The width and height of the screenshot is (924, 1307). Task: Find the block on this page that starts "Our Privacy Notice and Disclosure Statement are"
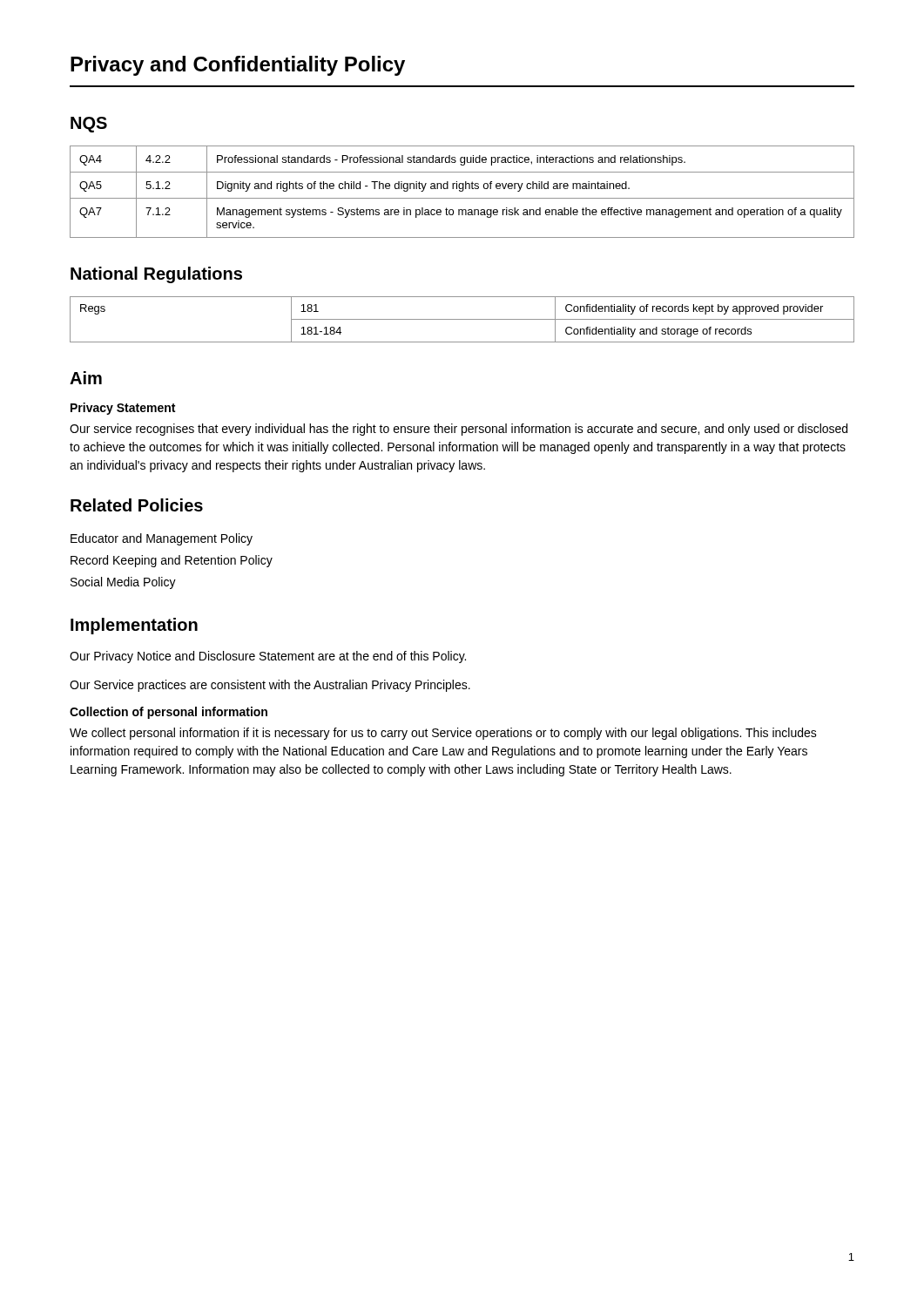coord(462,656)
